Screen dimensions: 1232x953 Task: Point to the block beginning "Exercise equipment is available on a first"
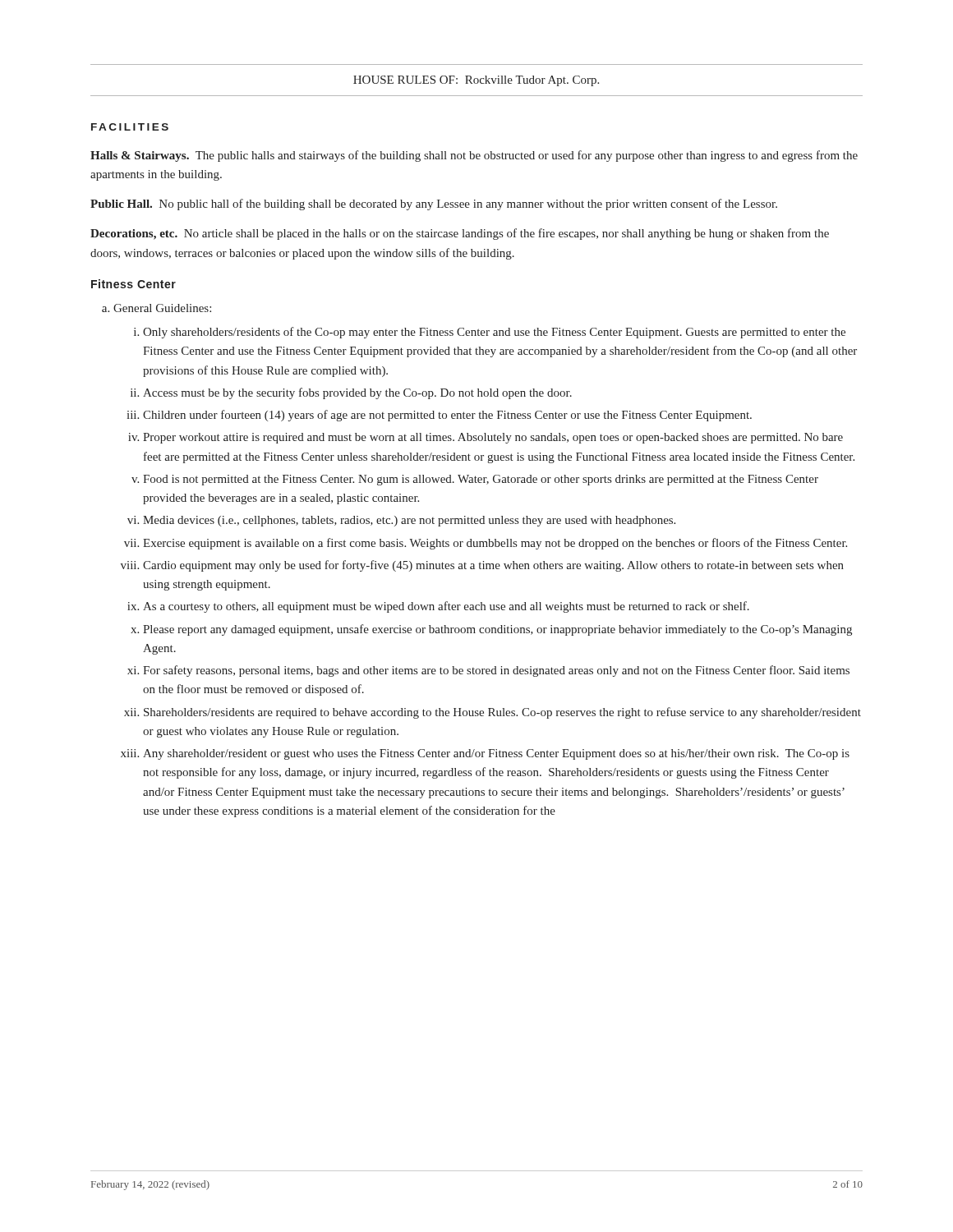click(496, 543)
